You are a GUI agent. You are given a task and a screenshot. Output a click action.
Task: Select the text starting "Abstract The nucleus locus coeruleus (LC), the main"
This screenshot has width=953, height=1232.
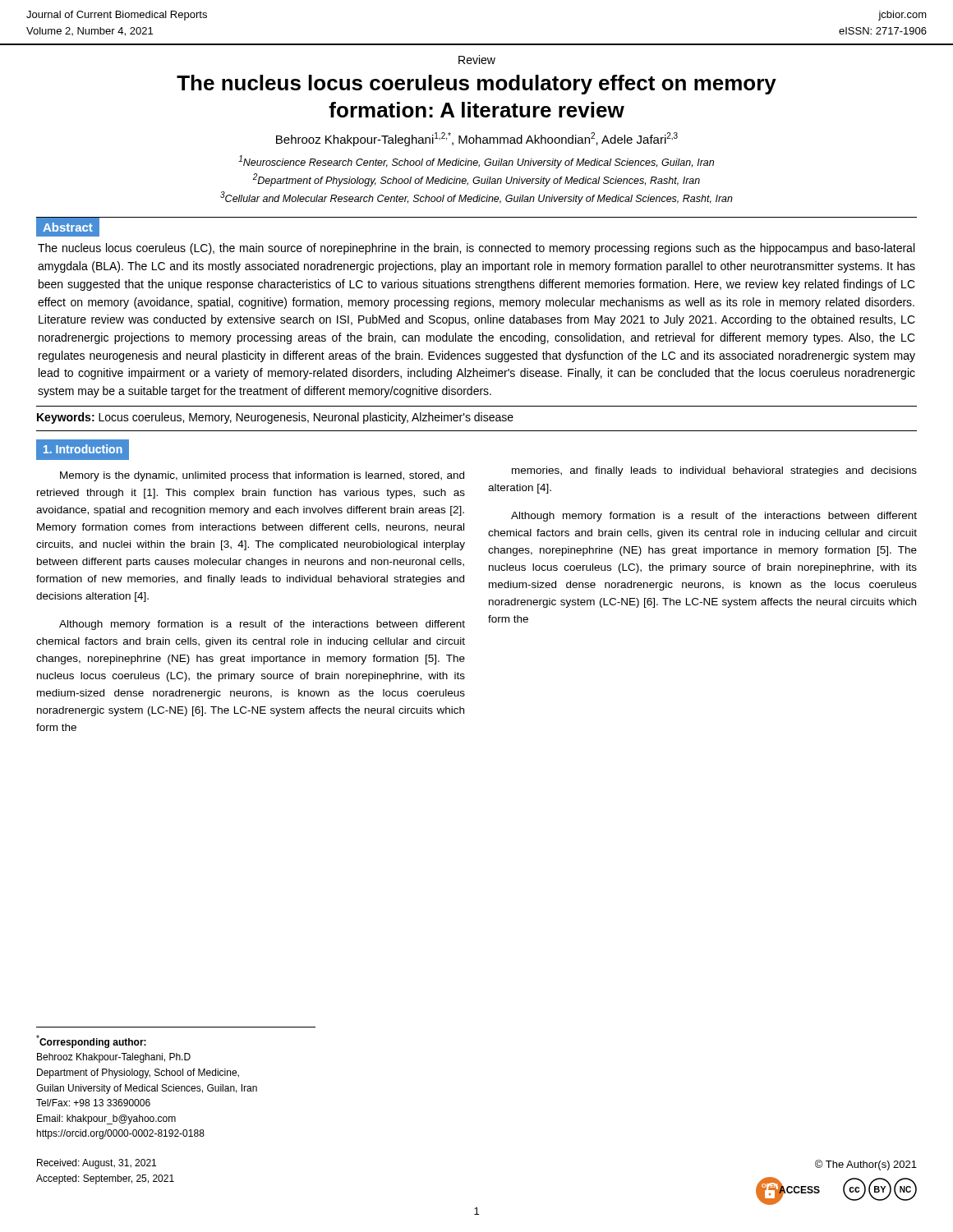point(476,321)
